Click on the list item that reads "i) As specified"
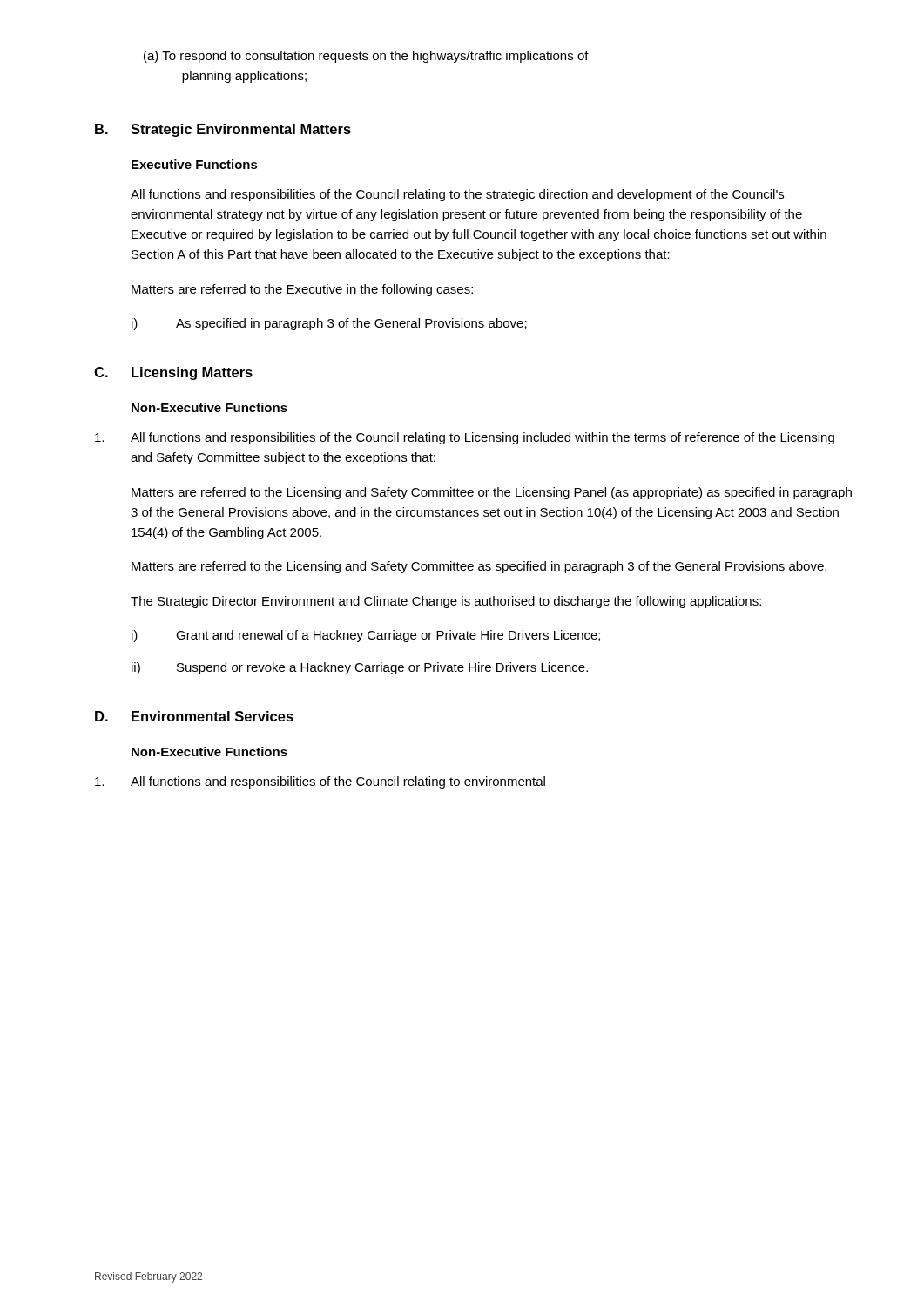924x1307 pixels. (329, 323)
